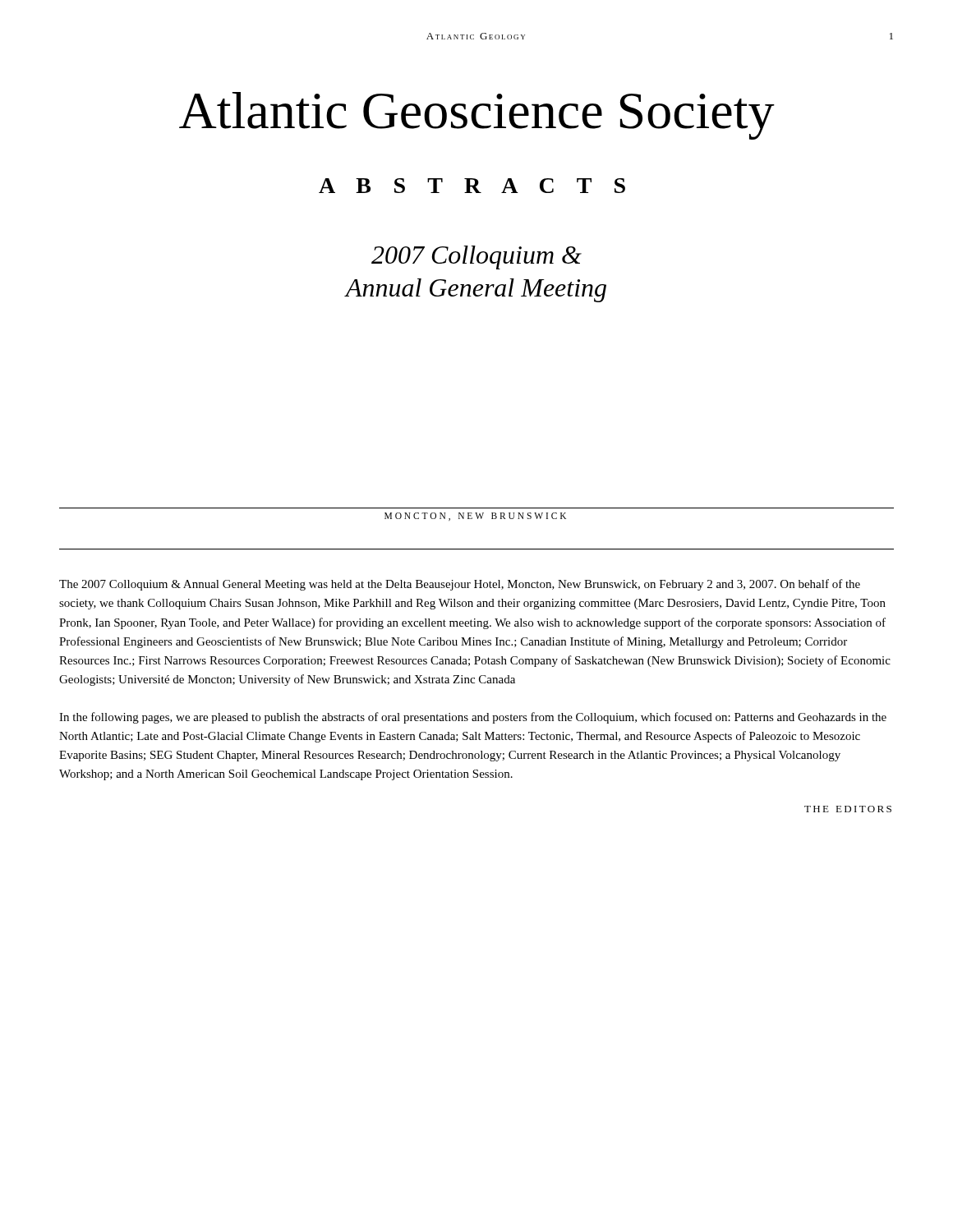Find the text block starting "The 2007 Colloquium & Annual General Meeting"
This screenshot has width=953, height=1232.
tap(475, 632)
